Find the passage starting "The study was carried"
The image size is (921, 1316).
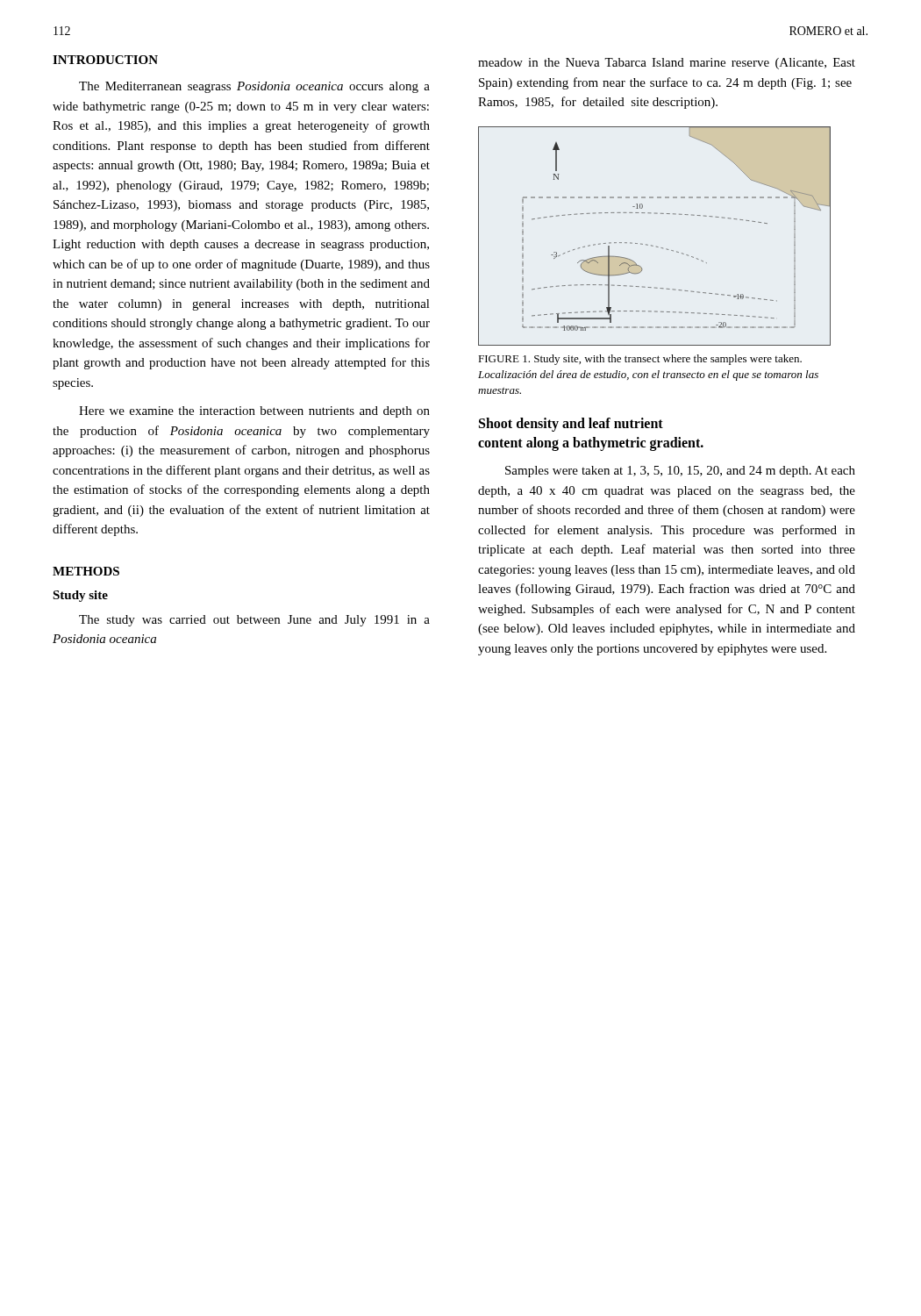pos(241,629)
